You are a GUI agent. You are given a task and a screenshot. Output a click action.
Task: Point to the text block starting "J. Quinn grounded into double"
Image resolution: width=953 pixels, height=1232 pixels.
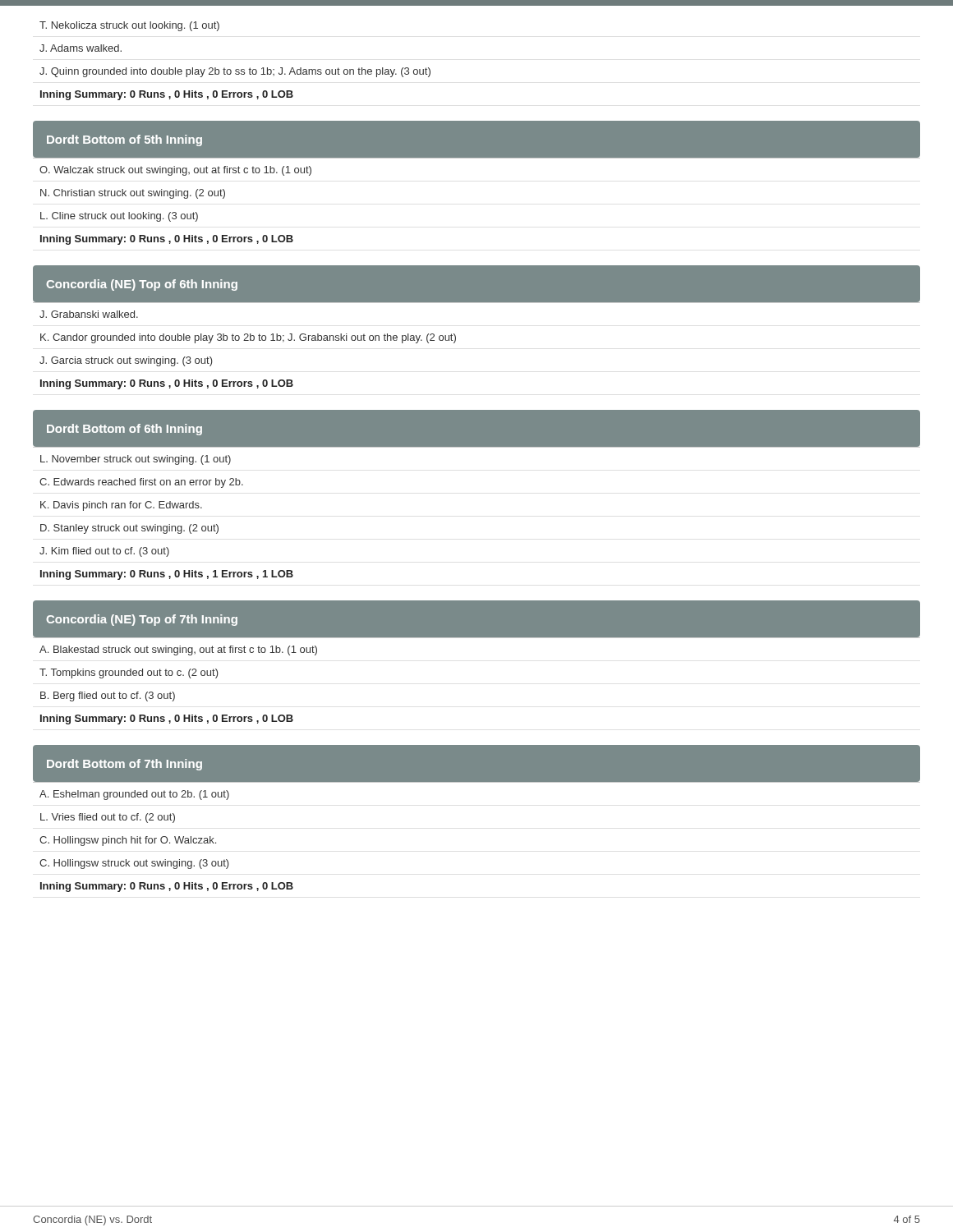235,71
